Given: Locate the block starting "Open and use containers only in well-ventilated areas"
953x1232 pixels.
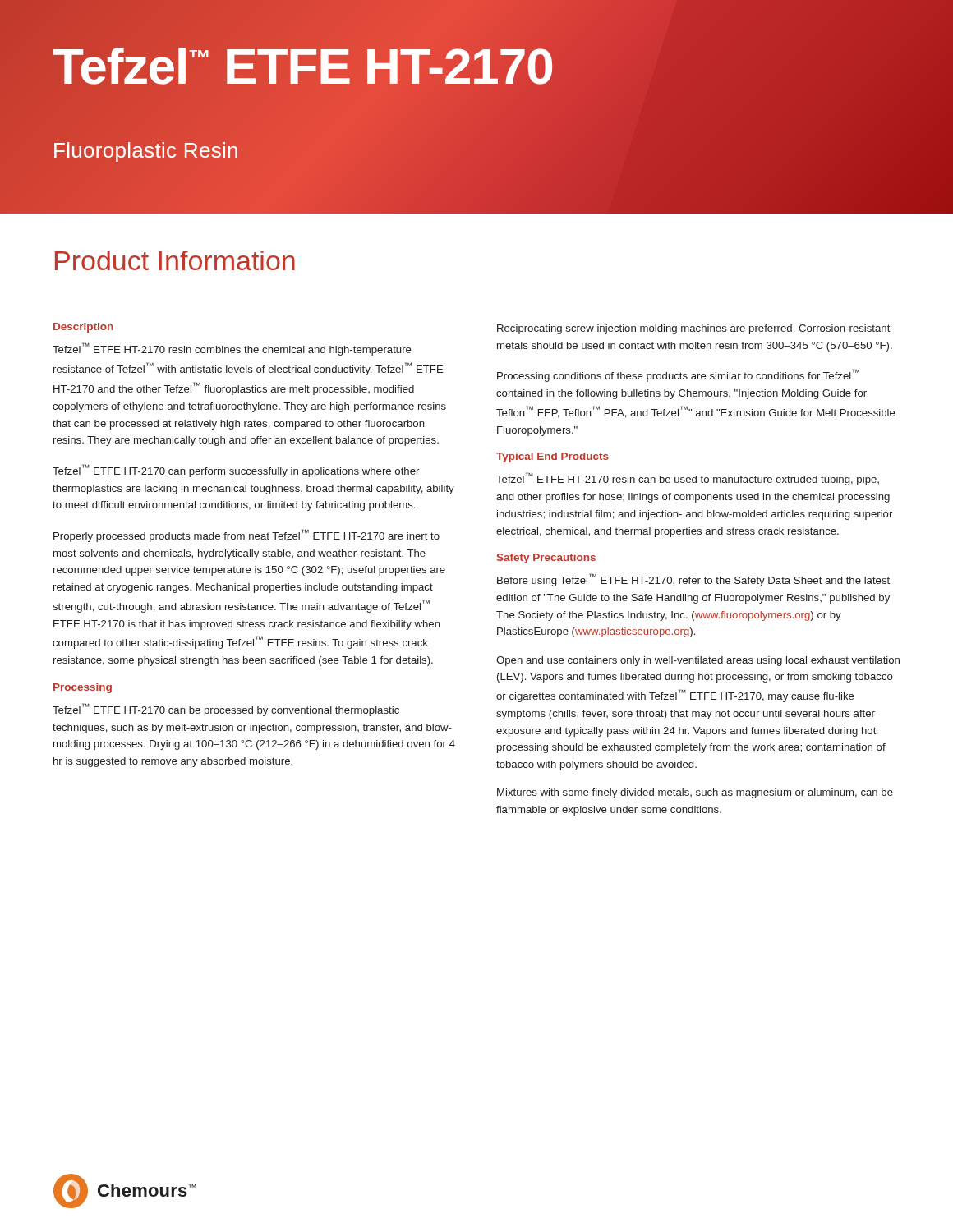Looking at the screenshot, I should click(698, 712).
